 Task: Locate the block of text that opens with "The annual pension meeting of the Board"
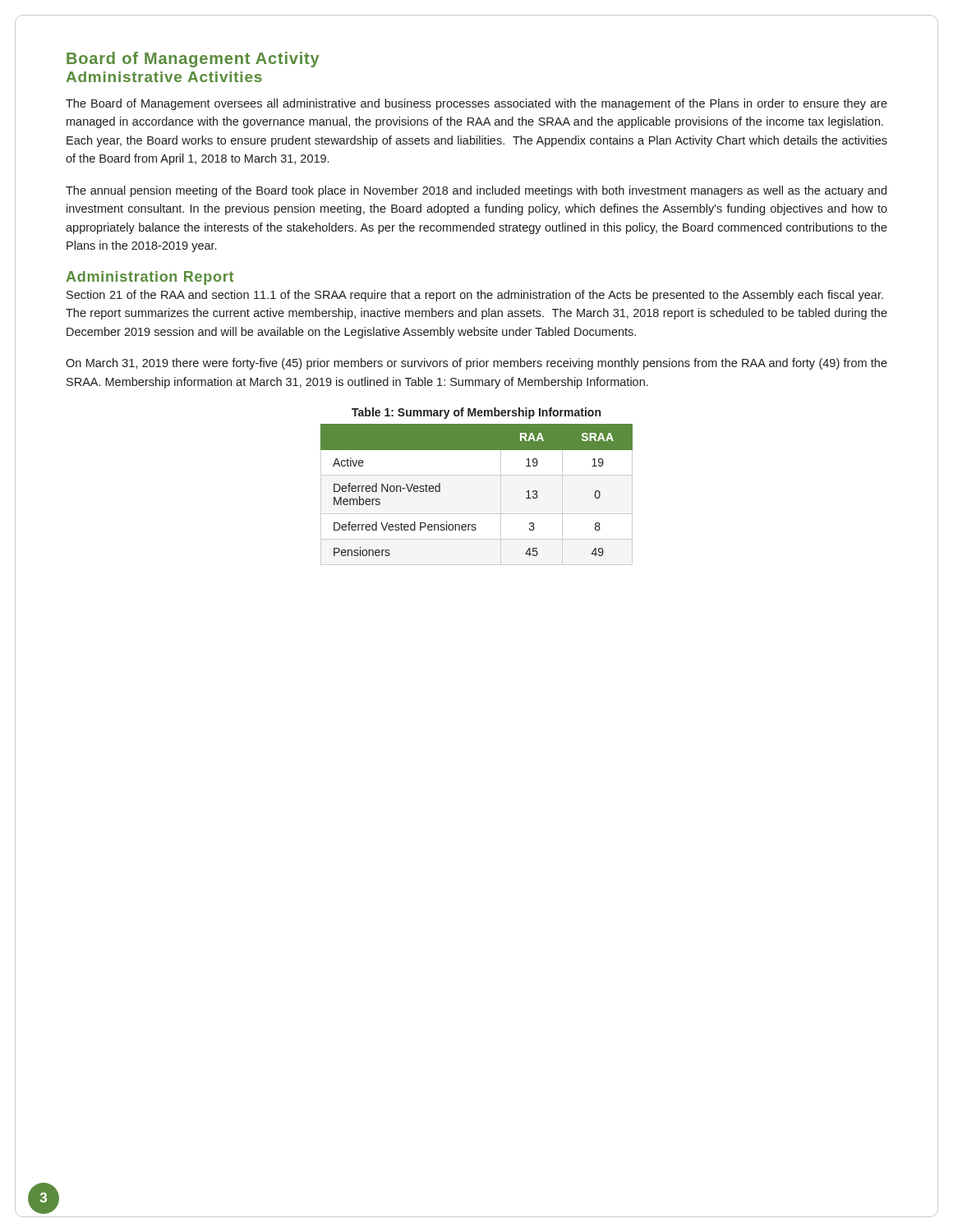(x=476, y=218)
